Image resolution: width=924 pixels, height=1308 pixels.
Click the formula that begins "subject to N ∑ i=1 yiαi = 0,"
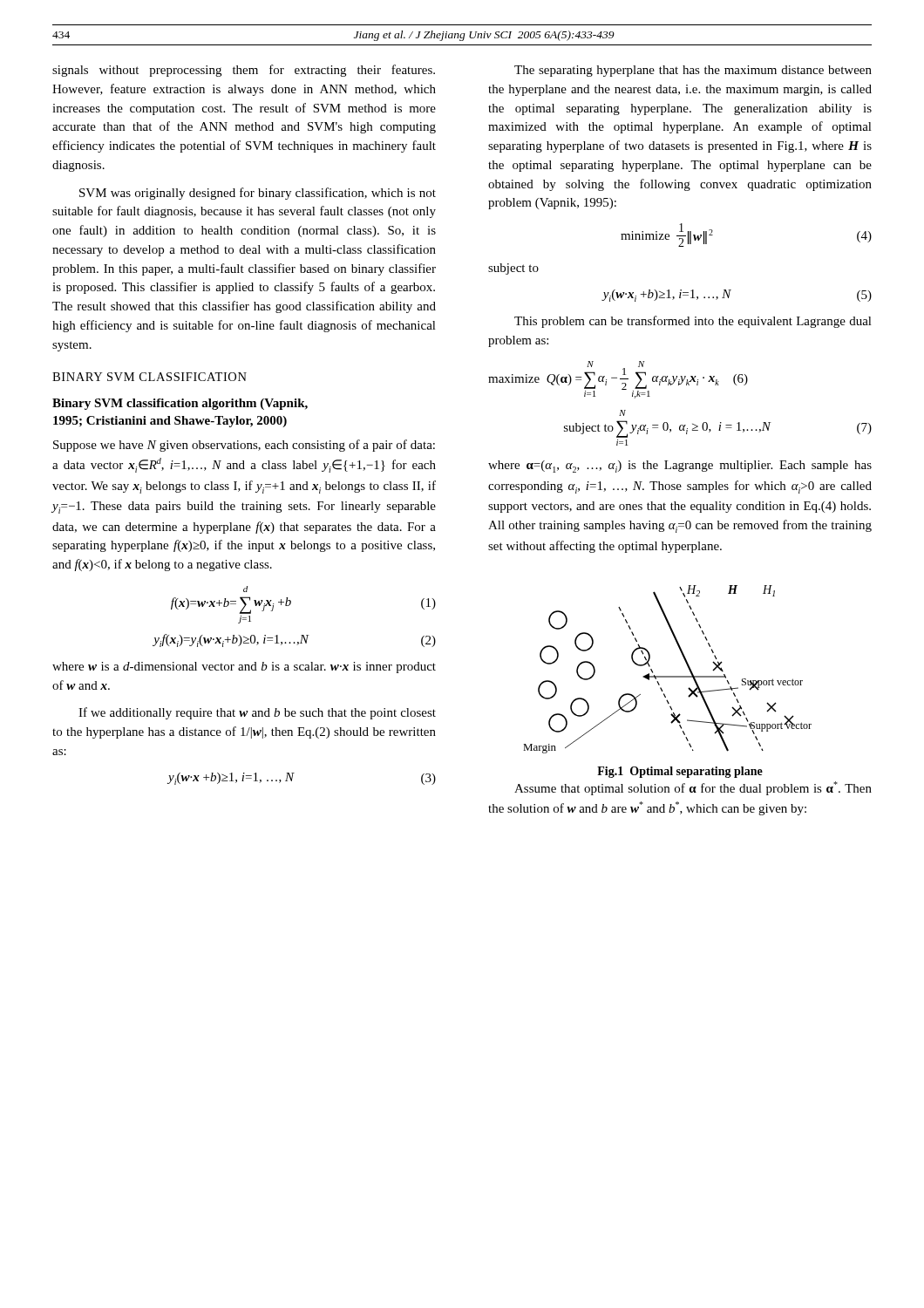coord(680,428)
